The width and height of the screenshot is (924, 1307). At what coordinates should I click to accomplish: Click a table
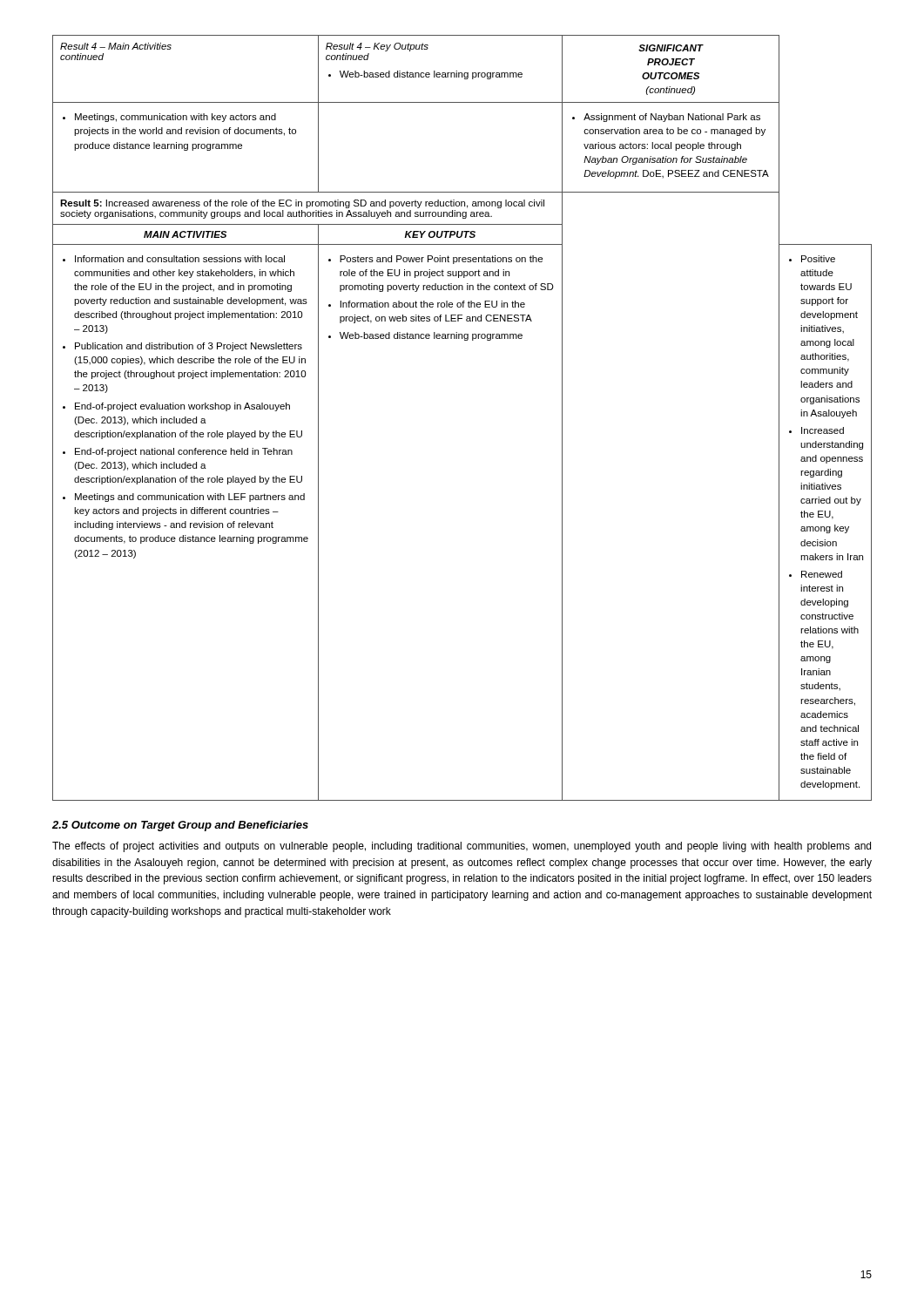[462, 418]
